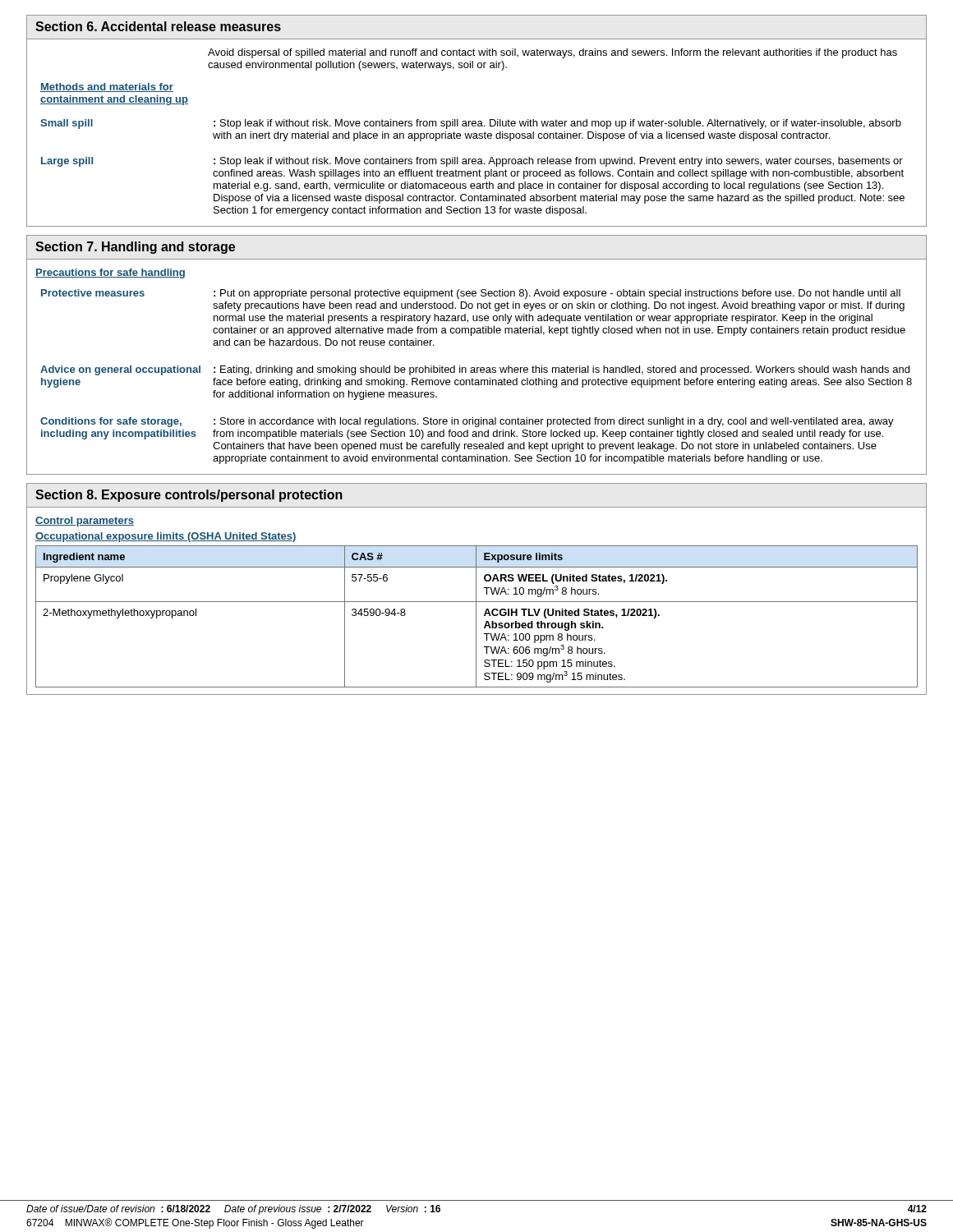Locate the table with the text "Propylene Glycol"
953x1232 pixels.
coord(476,616)
